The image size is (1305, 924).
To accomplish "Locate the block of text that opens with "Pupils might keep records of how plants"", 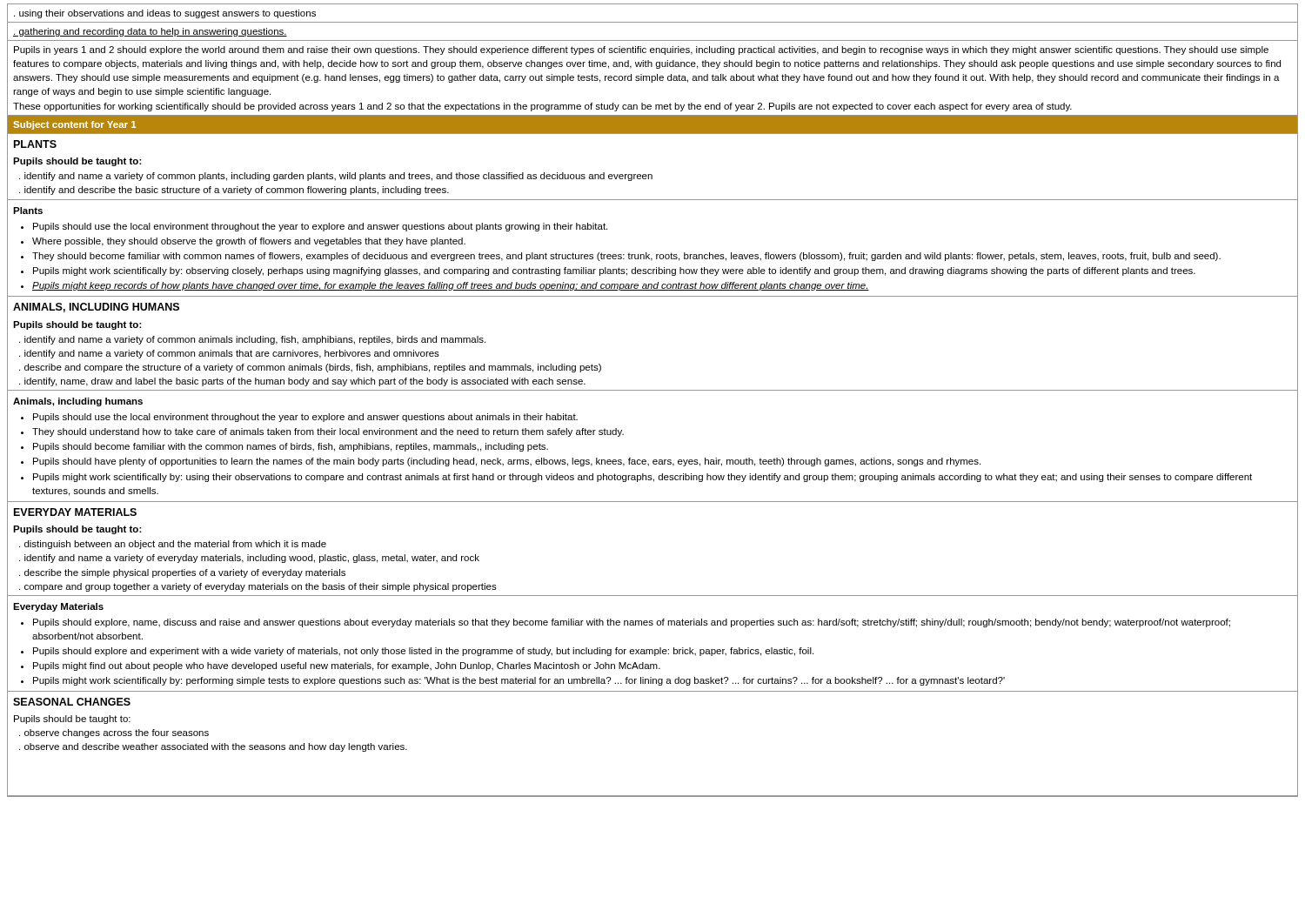I will coord(450,285).
